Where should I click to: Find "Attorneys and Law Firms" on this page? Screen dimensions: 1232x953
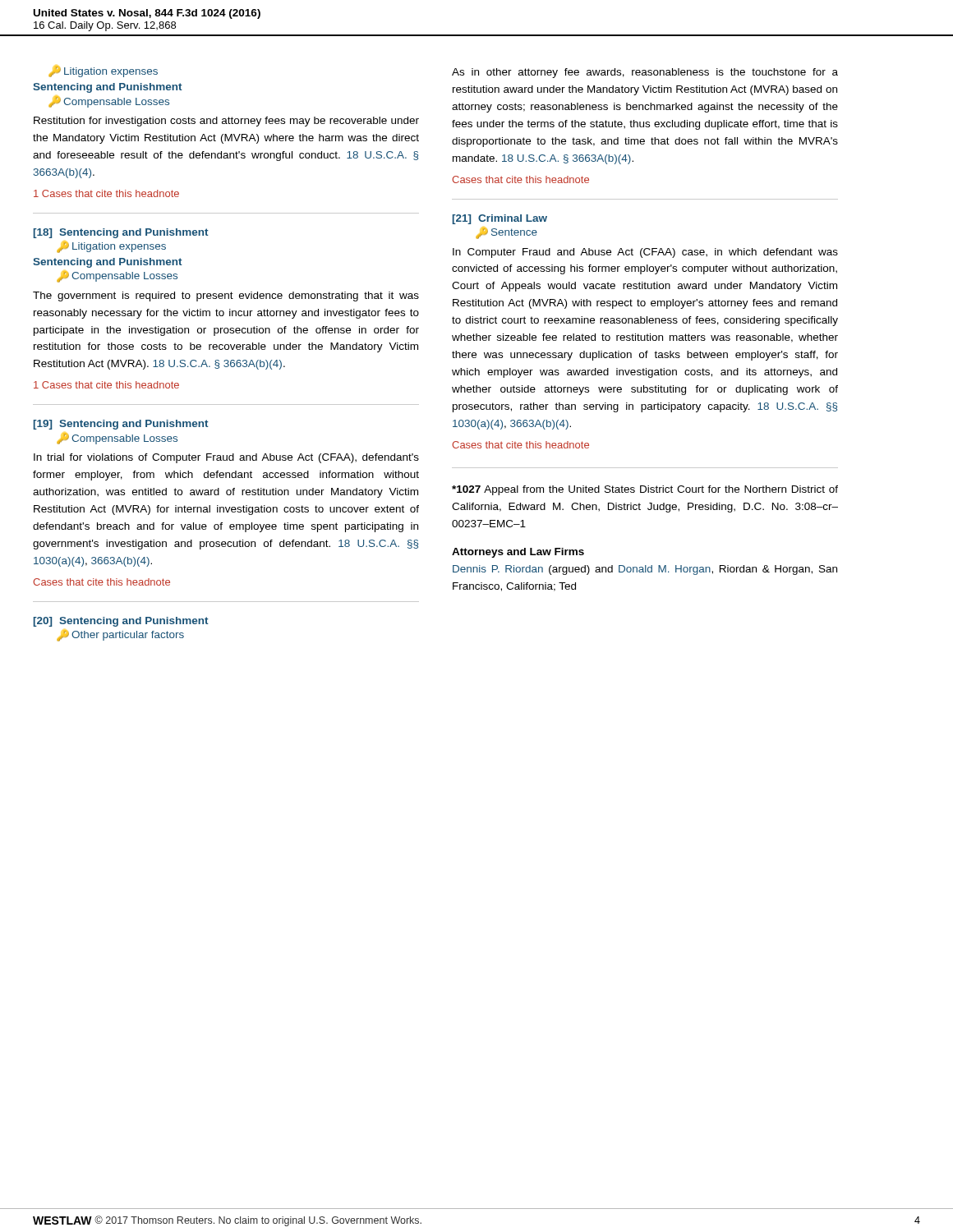(x=518, y=552)
